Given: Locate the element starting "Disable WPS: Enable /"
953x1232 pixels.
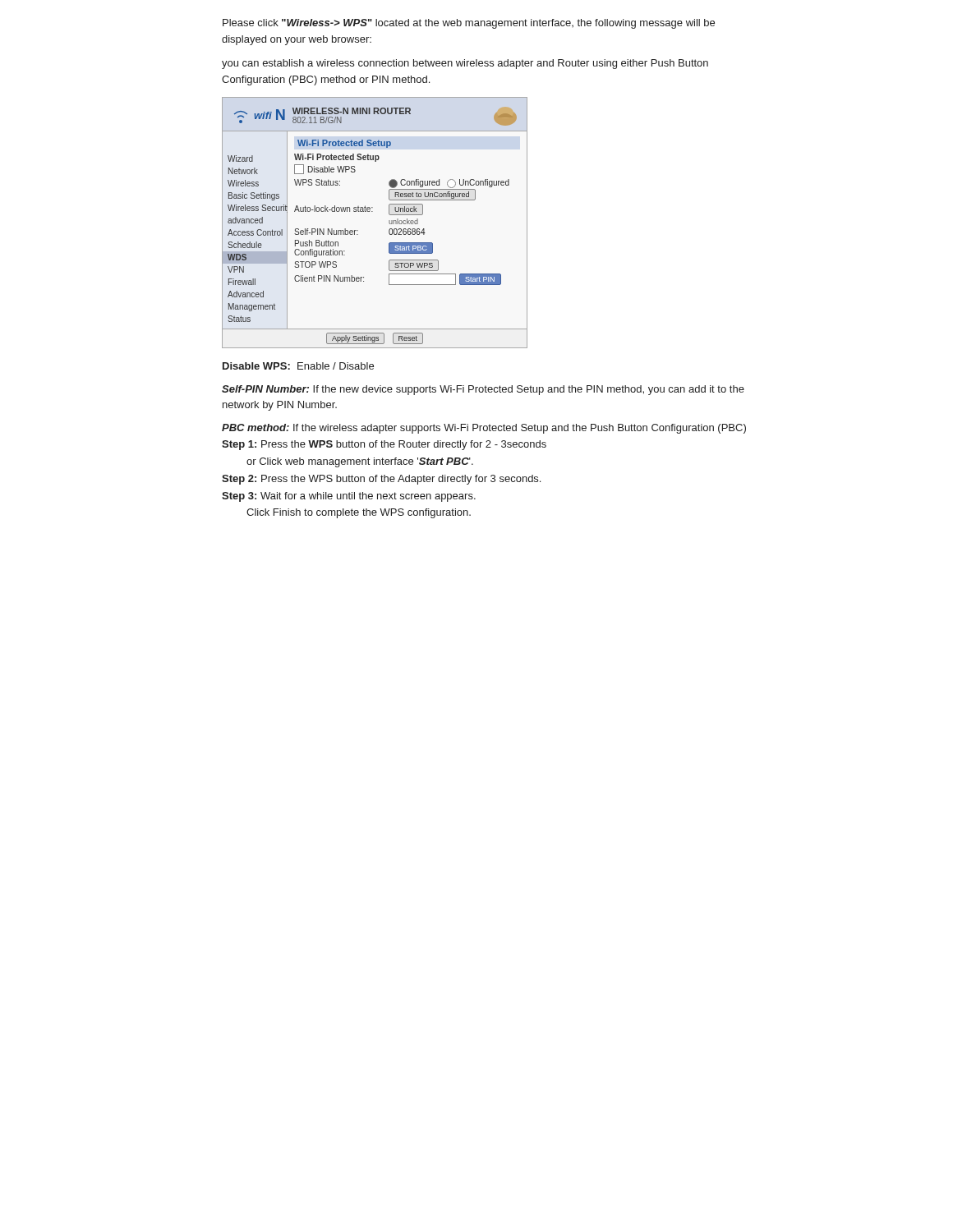Looking at the screenshot, I should click(x=298, y=366).
